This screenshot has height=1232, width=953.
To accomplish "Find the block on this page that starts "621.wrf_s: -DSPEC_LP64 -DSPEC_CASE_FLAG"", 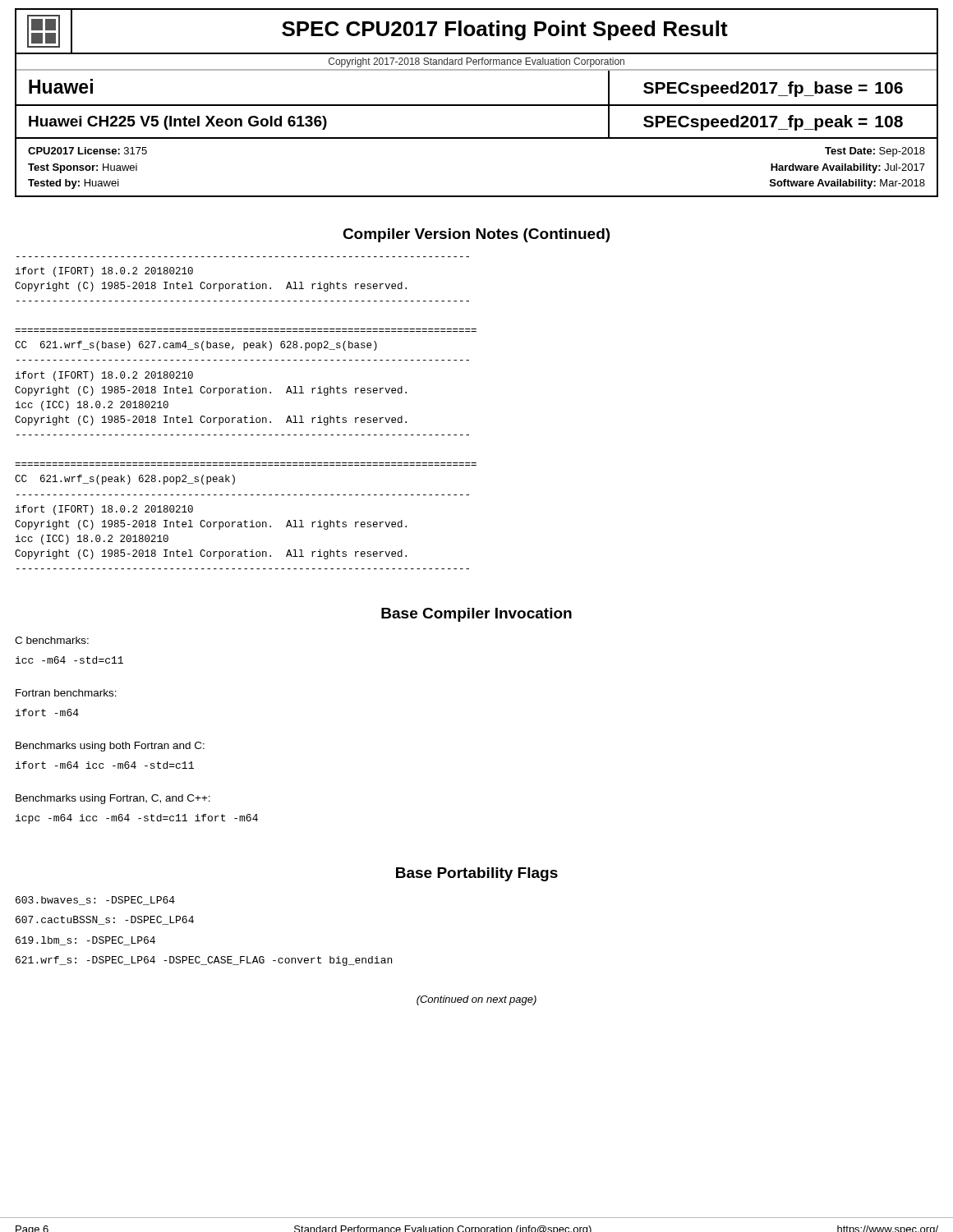I will (x=204, y=960).
